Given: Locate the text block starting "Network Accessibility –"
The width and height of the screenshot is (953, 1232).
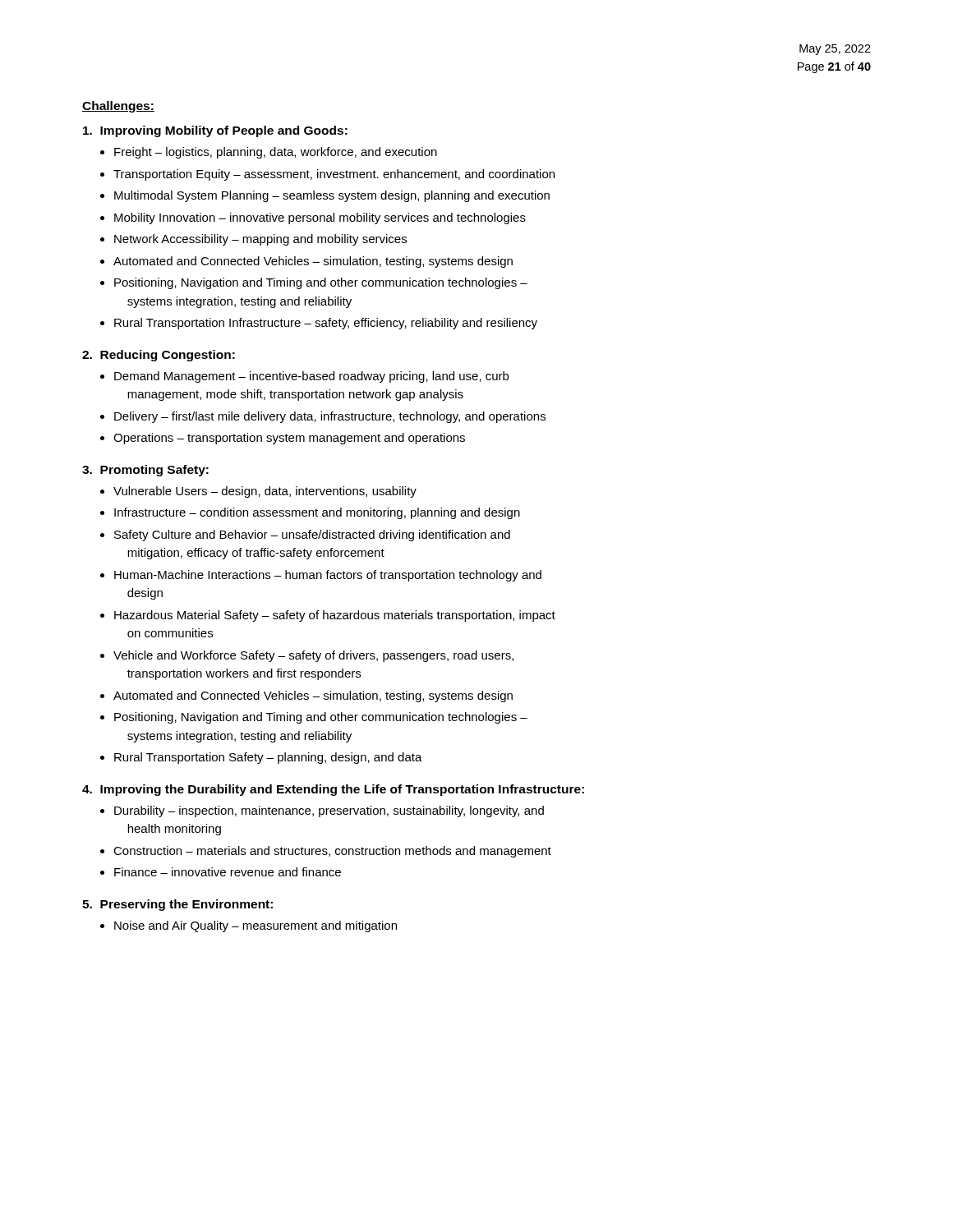Looking at the screenshot, I should tap(260, 239).
